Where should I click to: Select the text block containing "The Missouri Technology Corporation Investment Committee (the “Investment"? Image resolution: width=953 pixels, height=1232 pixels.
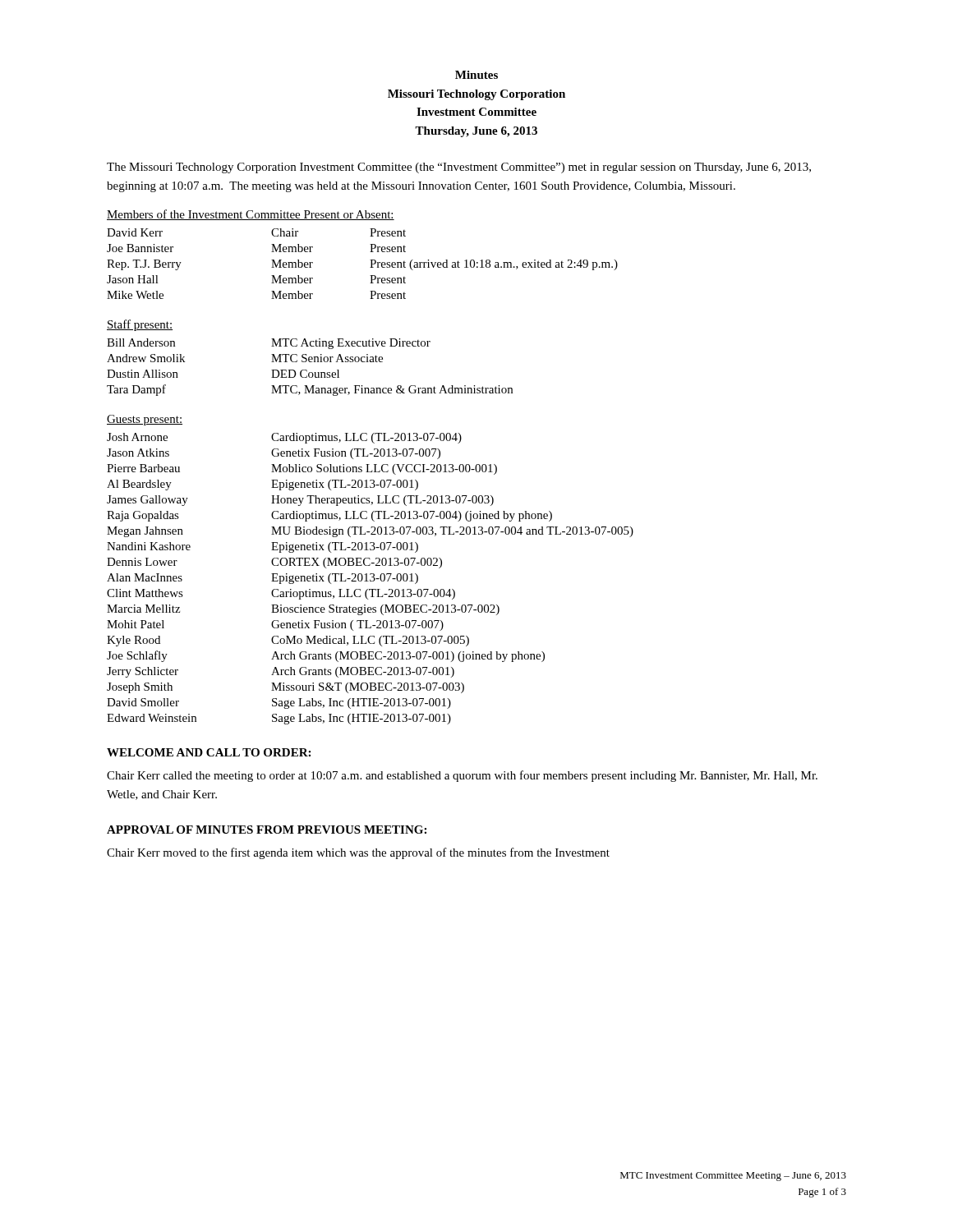click(459, 176)
